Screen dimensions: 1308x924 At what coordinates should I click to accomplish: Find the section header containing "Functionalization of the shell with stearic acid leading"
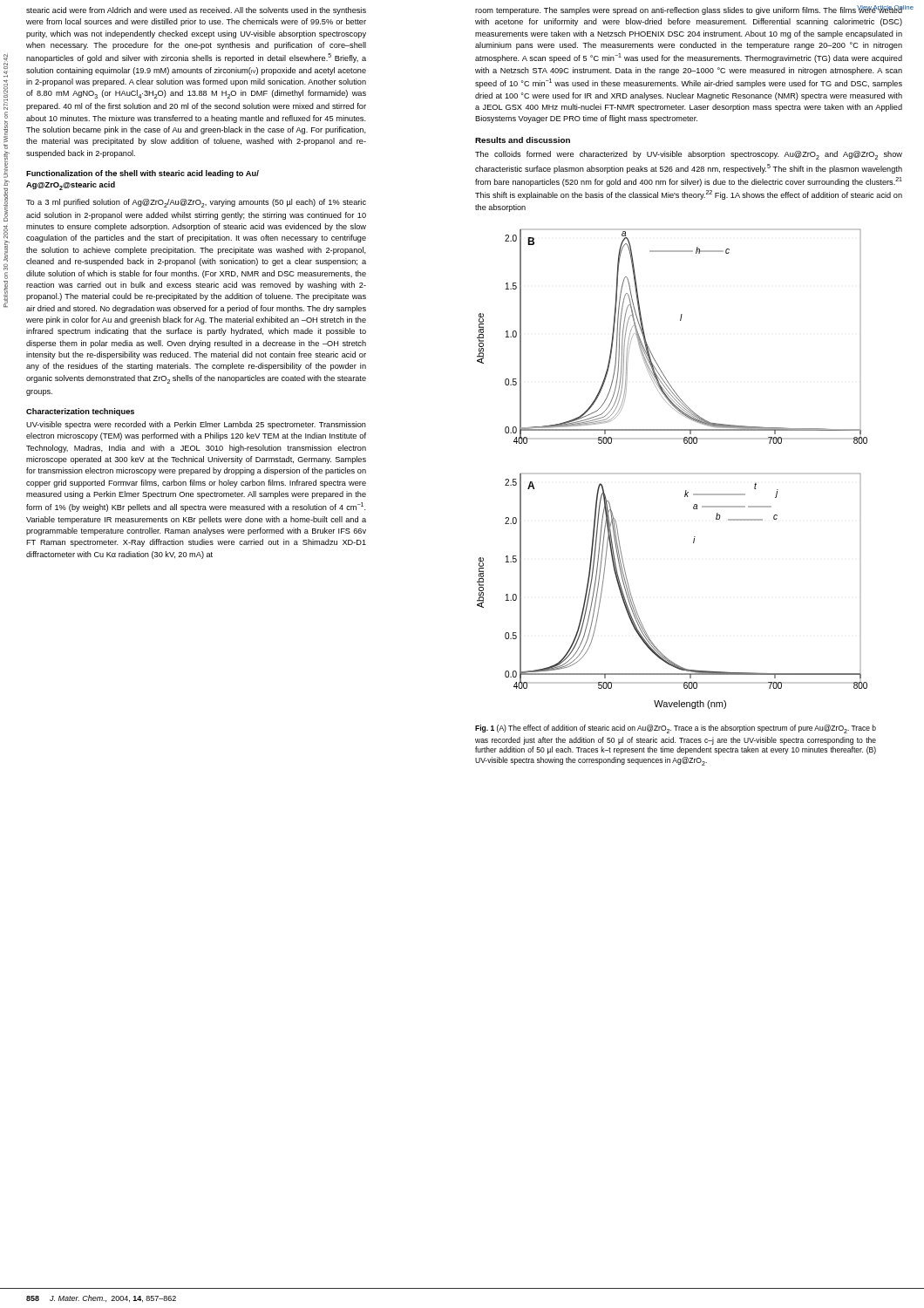(142, 180)
